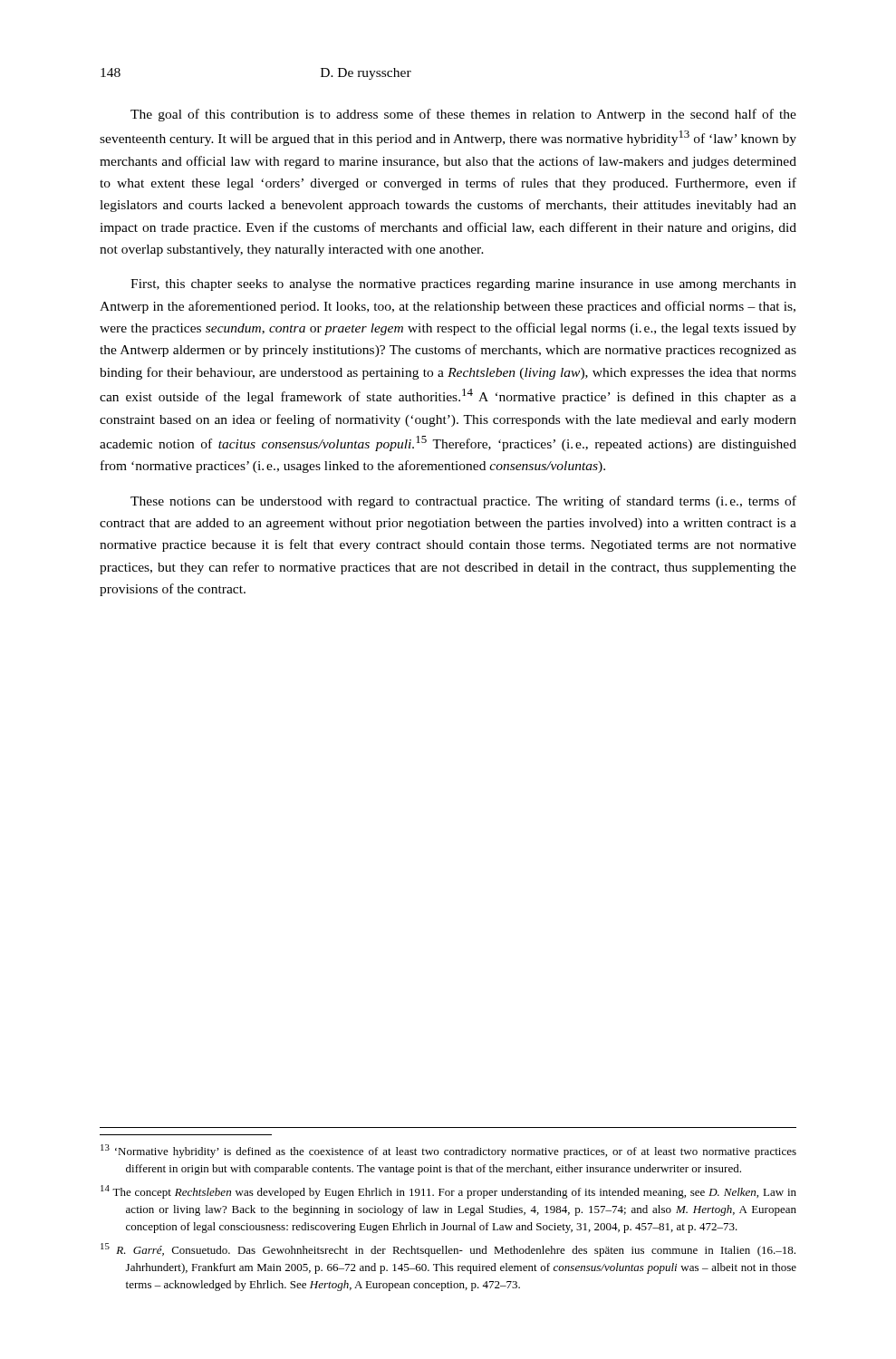Viewport: 896px width, 1359px height.
Task: Find the text block containing "These notions can be"
Action: [448, 544]
